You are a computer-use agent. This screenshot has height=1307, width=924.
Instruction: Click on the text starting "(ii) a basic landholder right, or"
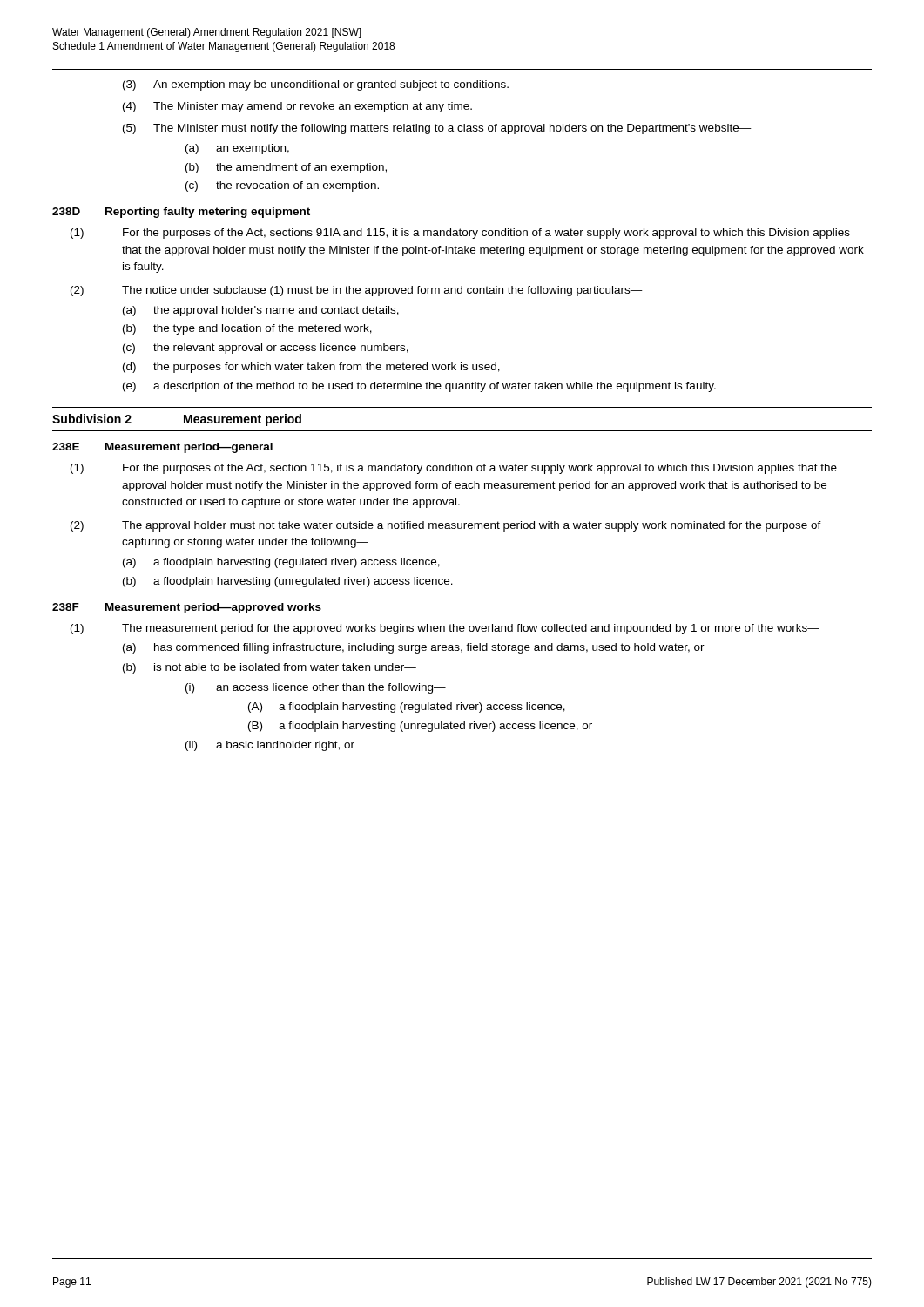(x=270, y=745)
